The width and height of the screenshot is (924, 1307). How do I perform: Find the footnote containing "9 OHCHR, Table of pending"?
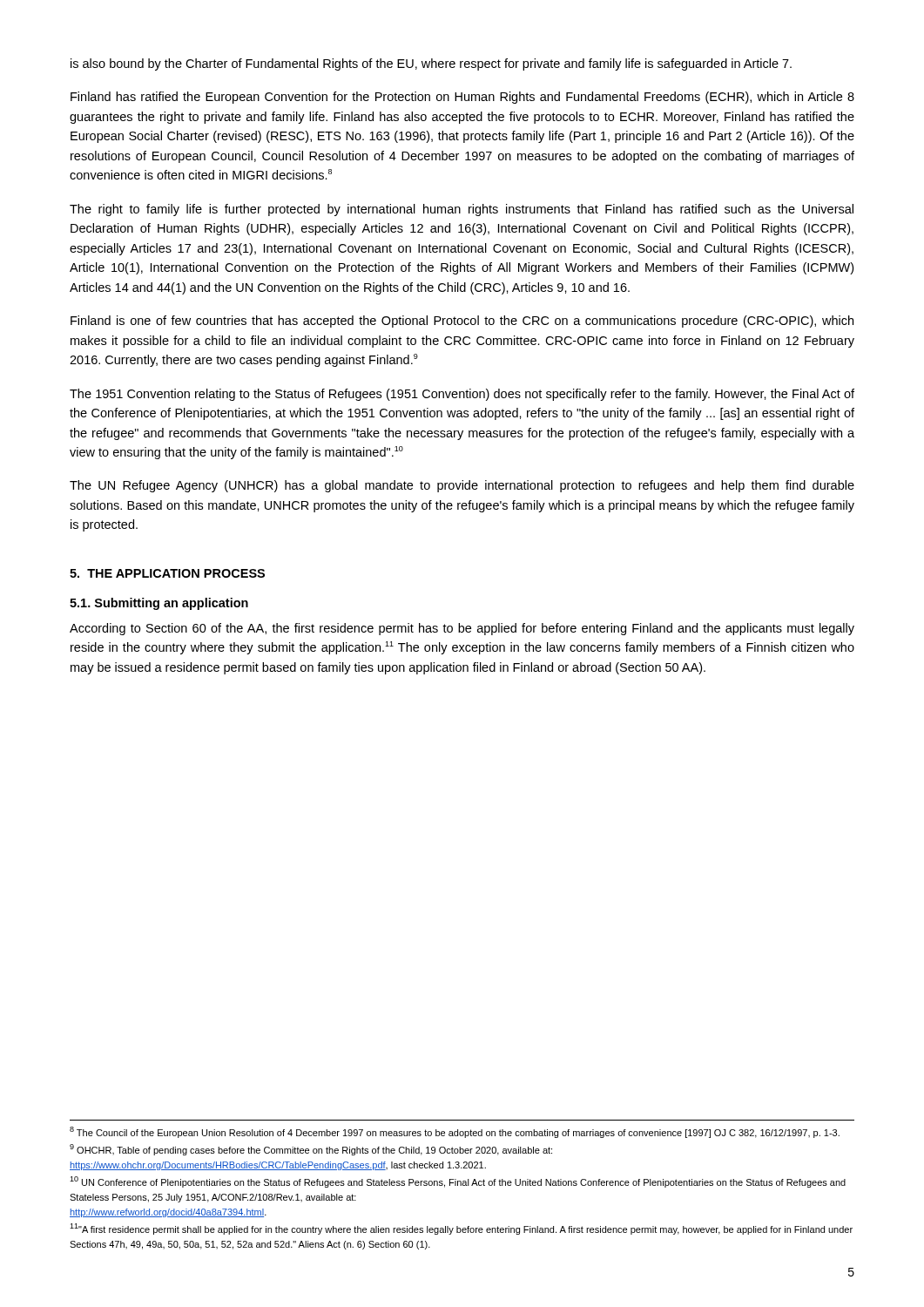[462, 1158]
